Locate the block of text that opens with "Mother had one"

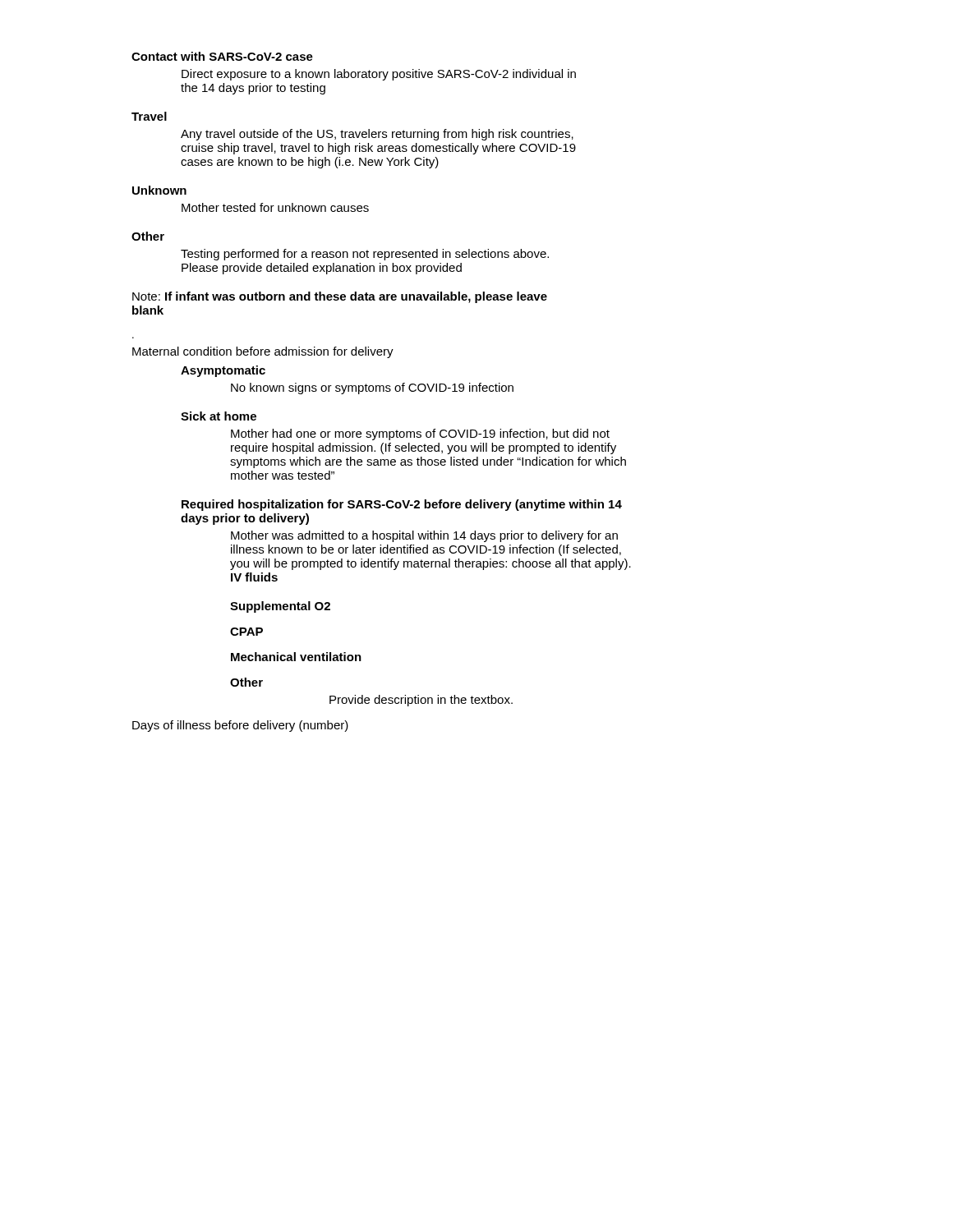(428, 454)
